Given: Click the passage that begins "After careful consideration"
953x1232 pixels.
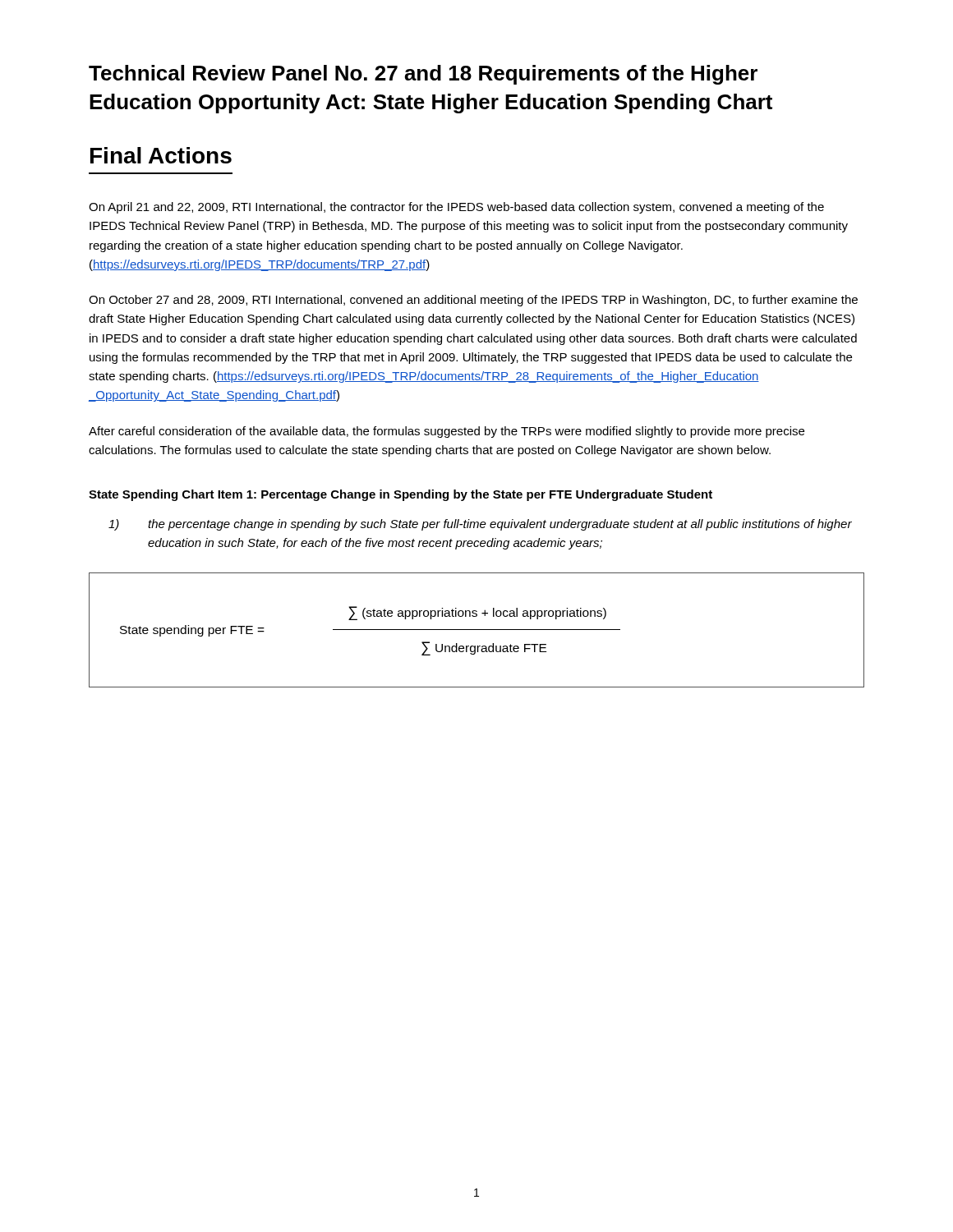Looking at the screenshot, I should pyautogui.click(x=447, y=440).
